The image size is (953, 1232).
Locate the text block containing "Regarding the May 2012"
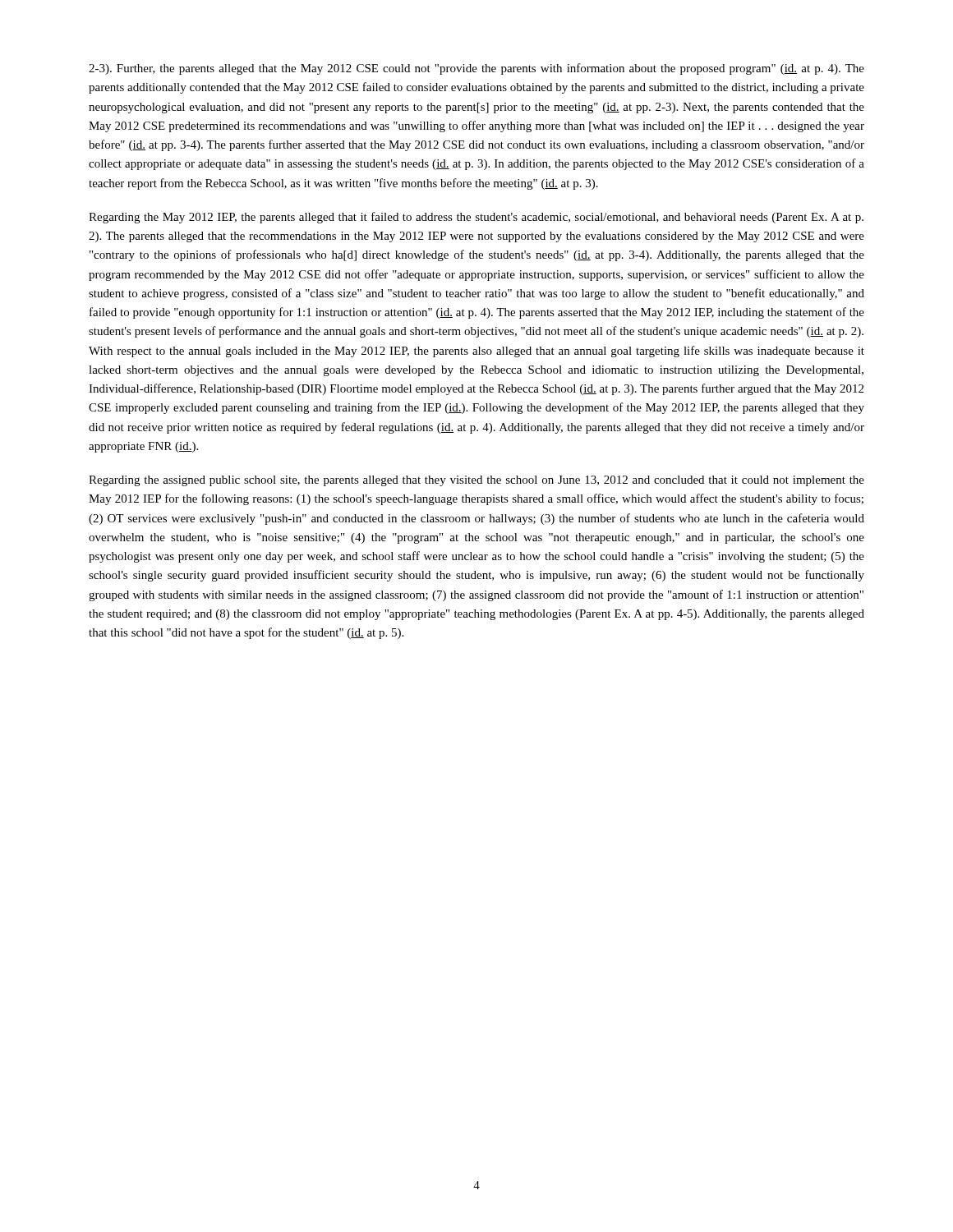point(476,332)
